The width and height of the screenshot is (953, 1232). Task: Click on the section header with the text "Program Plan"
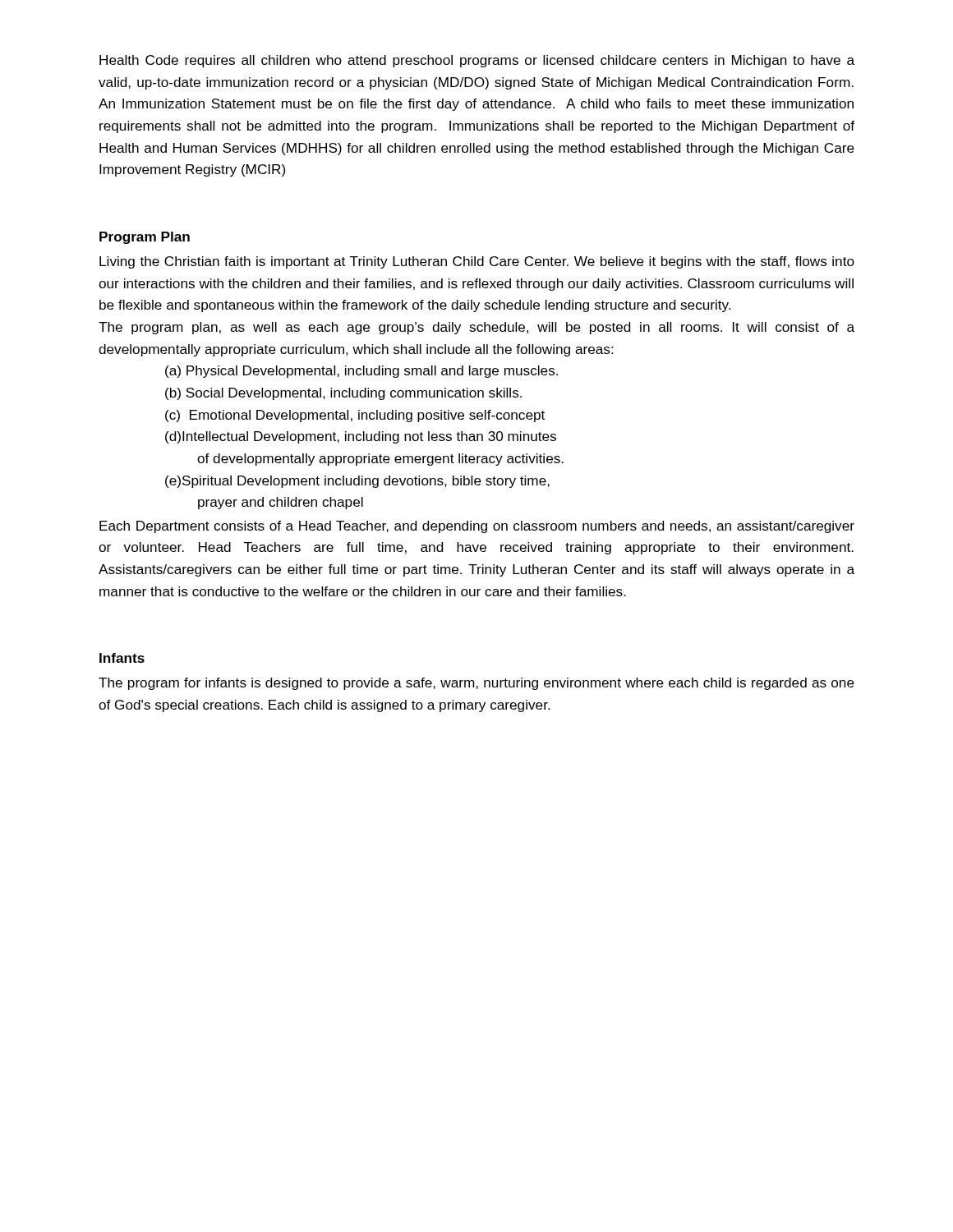click(x=144, y=236)
